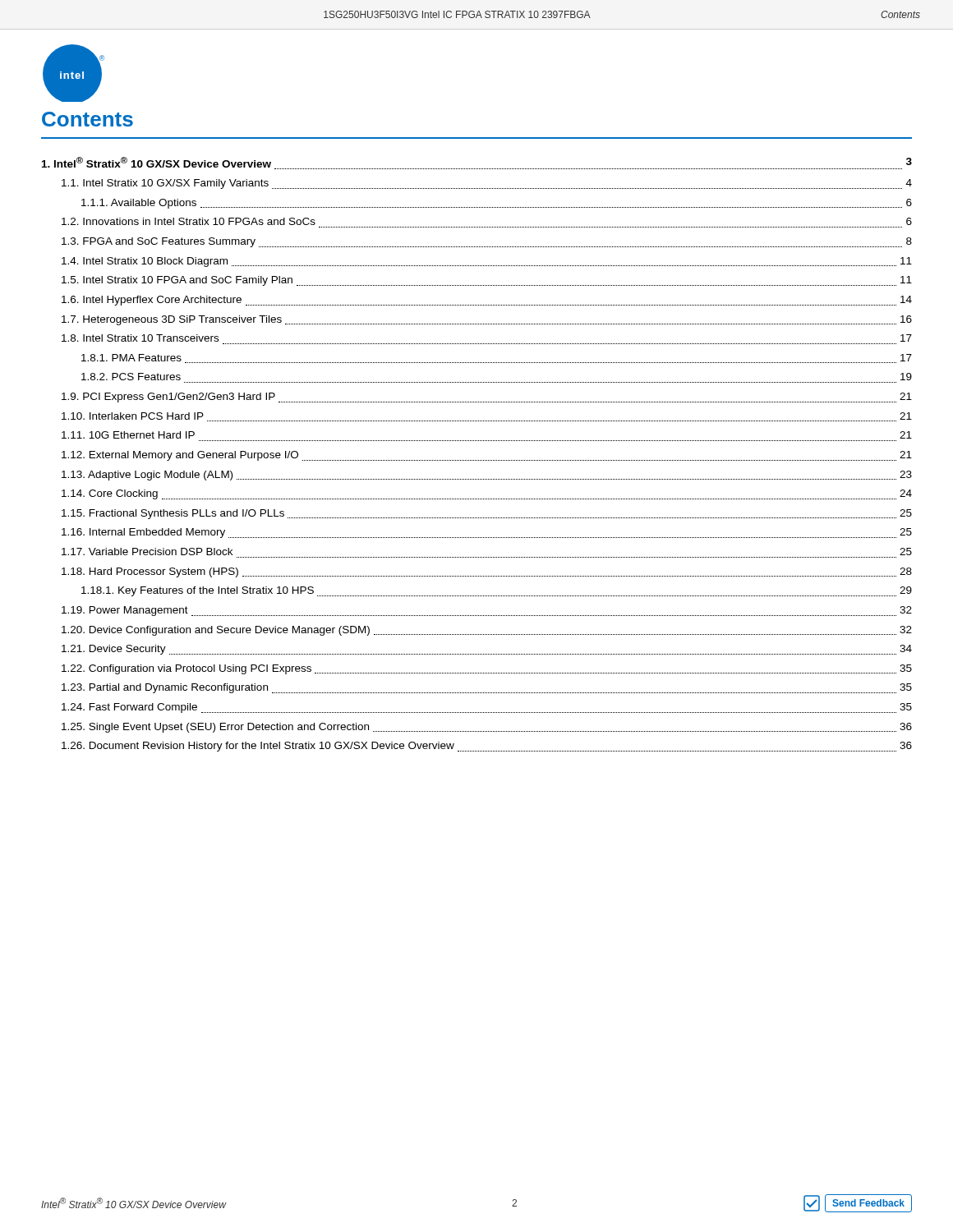Click the passage that begins "6. Intel Hyperflex Core Architecture"
This screenshot has width=953, height=1232.
[x=486, y=299]
